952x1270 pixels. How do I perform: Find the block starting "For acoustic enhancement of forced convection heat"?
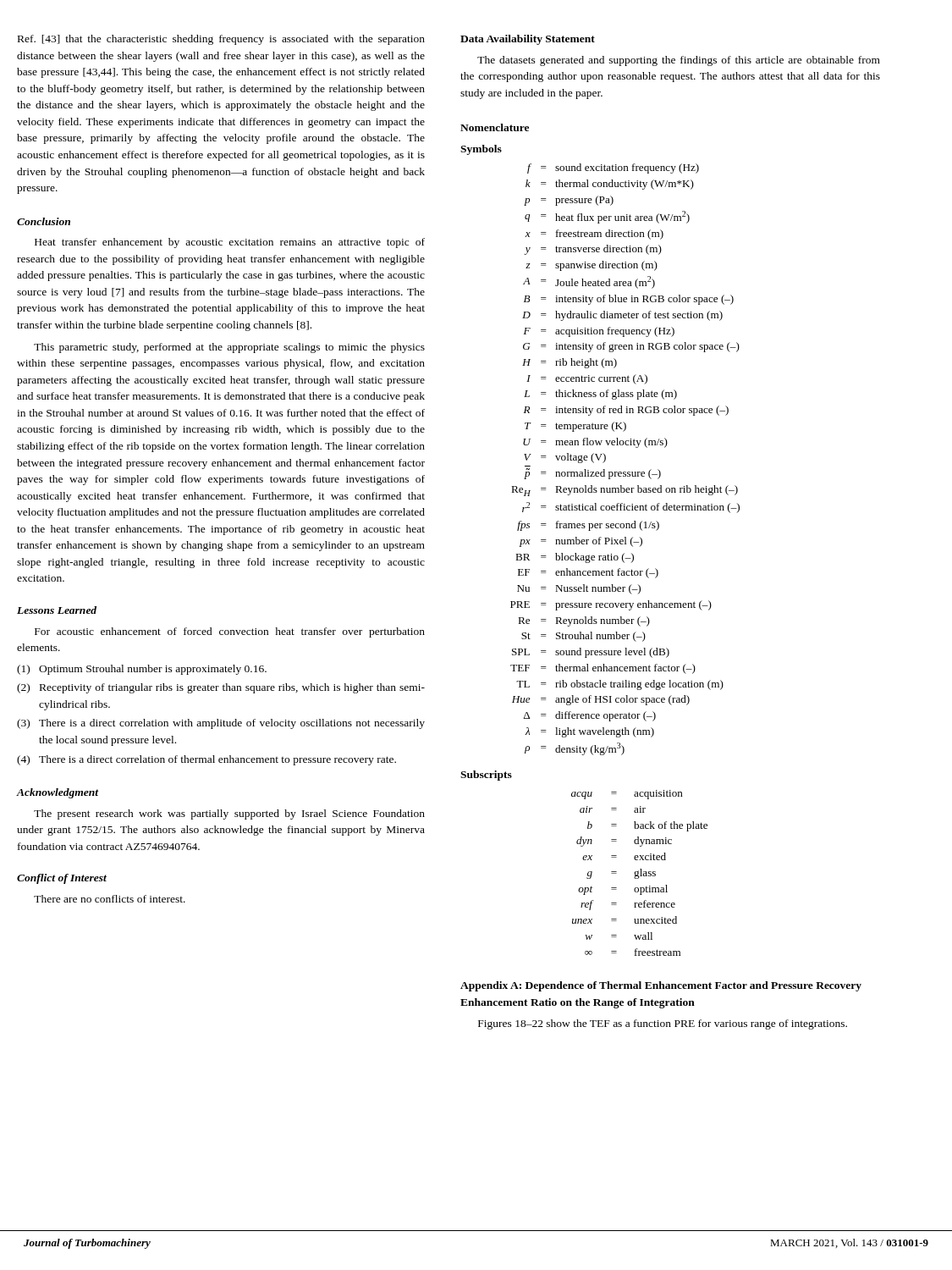(221, 639)
